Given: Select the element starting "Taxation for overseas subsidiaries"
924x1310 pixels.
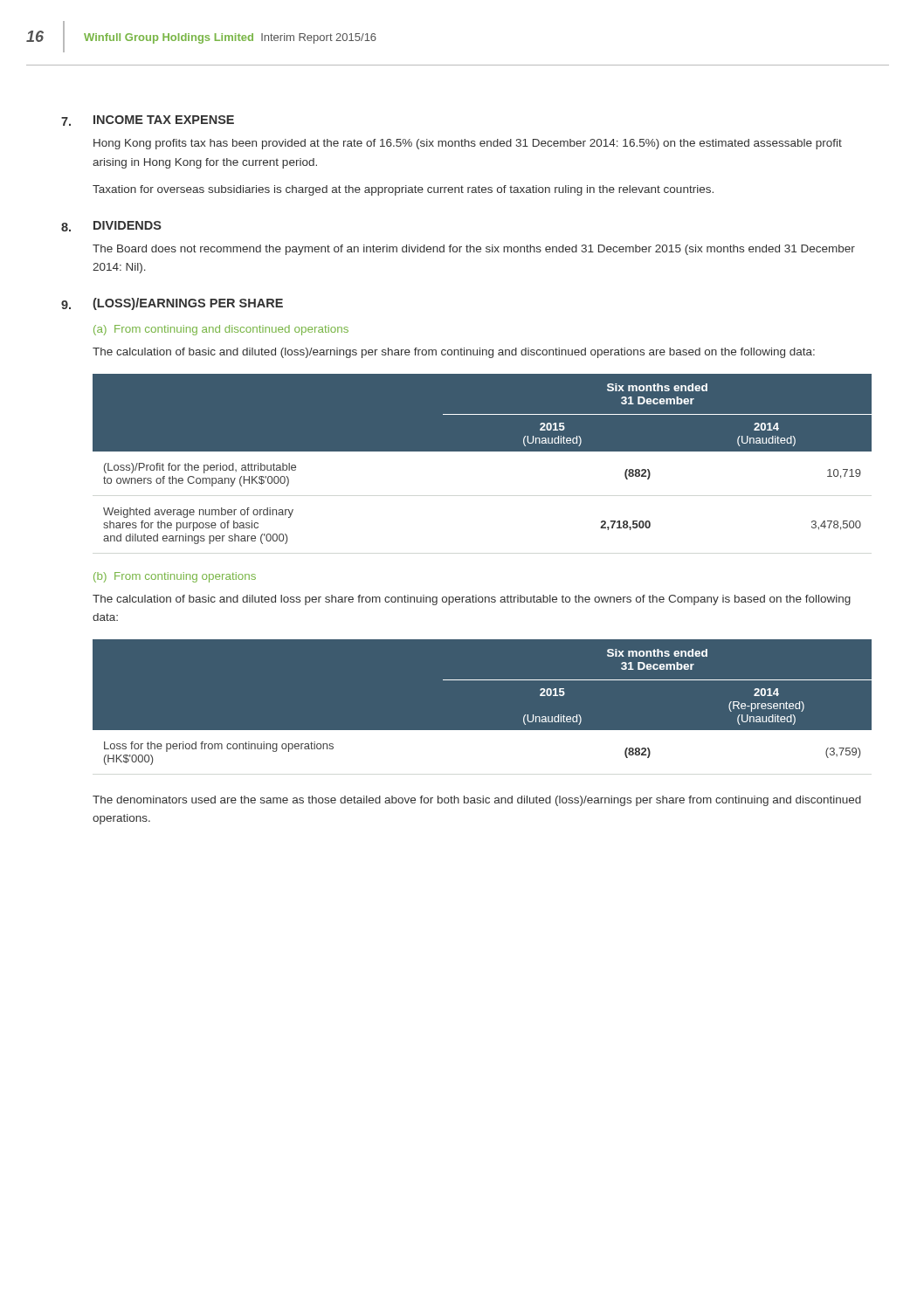Looking at the screenshot, I should 404,189.
